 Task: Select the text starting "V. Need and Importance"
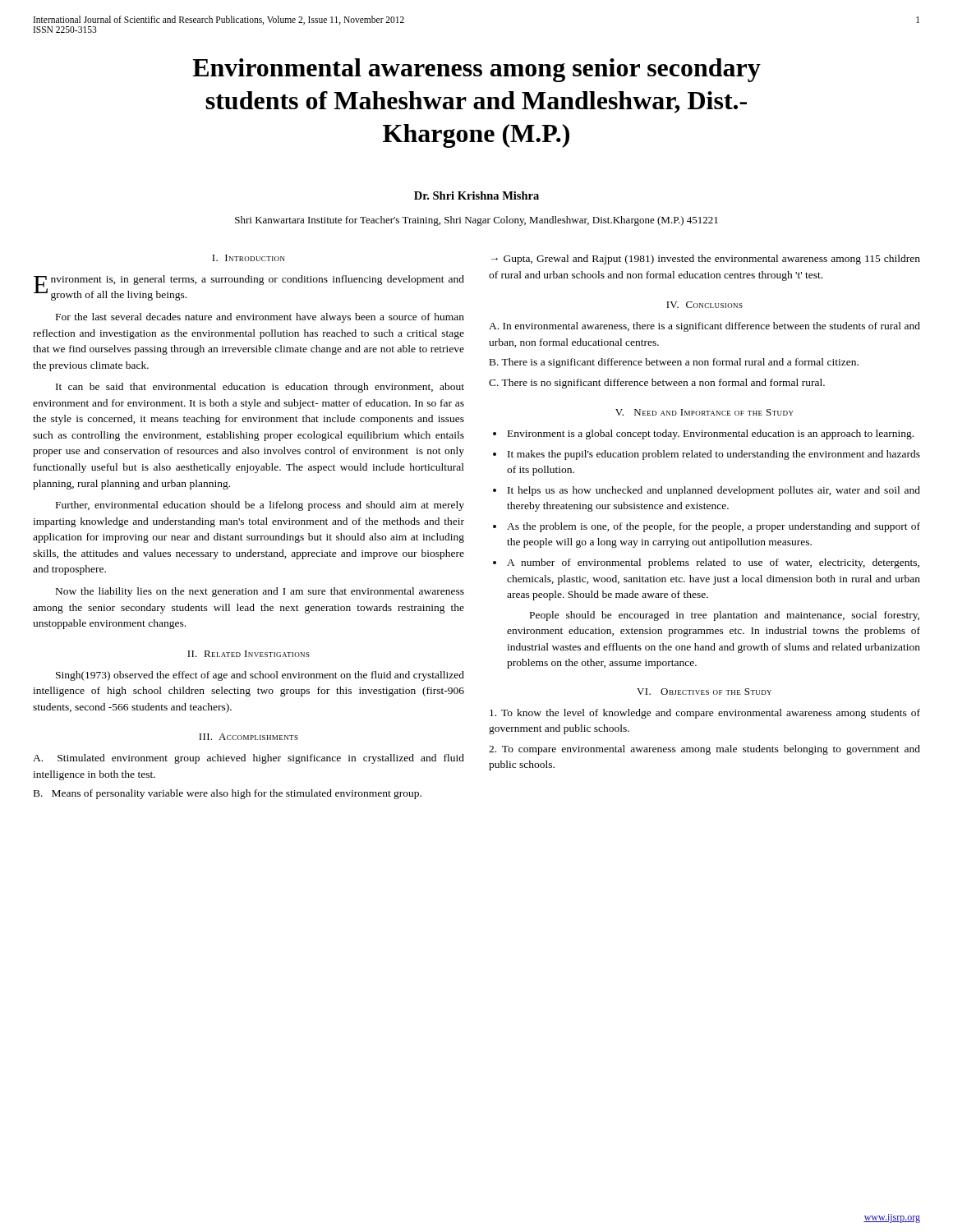click(704, 412)
